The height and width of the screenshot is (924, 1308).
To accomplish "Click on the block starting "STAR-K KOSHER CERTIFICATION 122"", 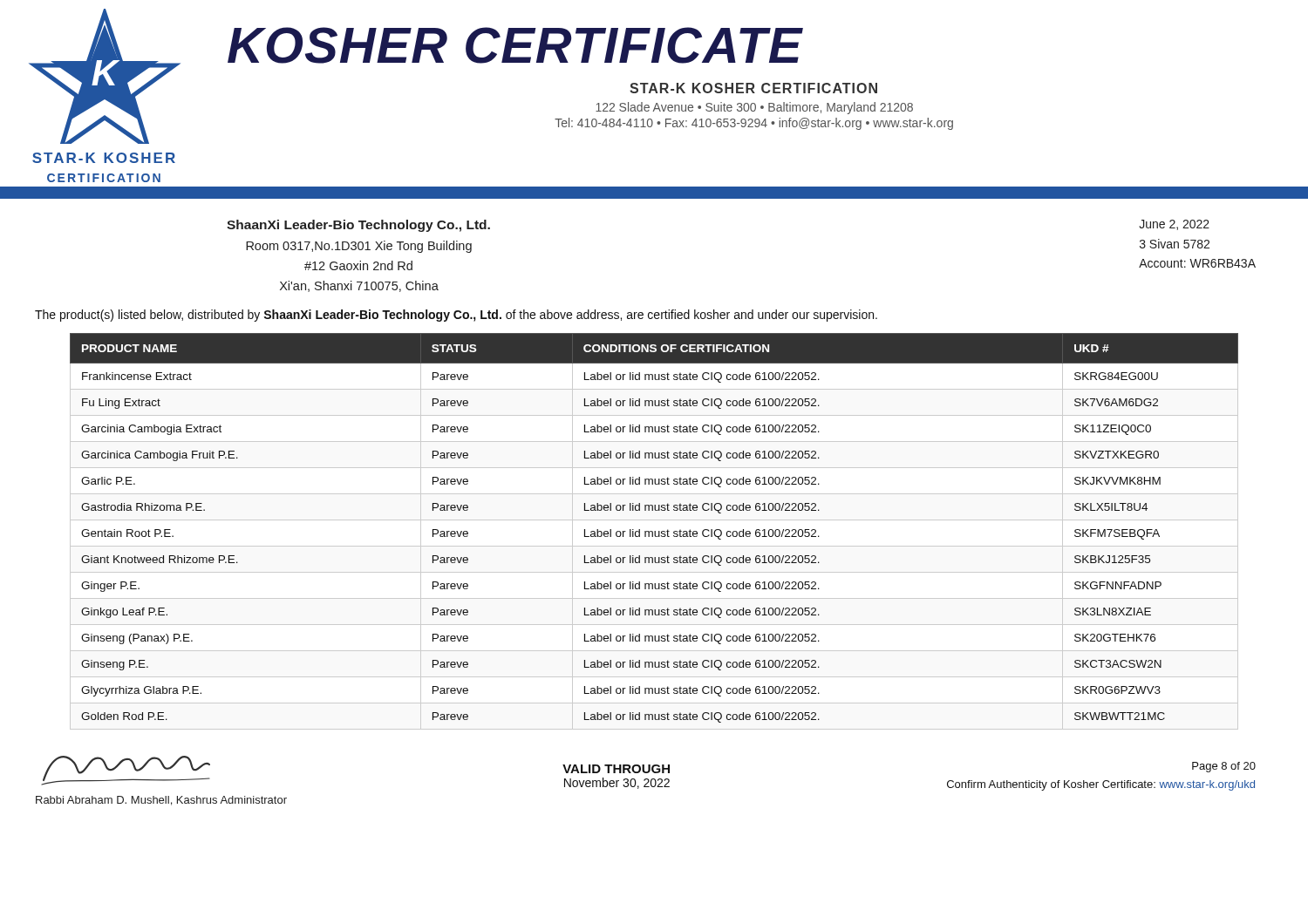I will click(x=754, y=105).
